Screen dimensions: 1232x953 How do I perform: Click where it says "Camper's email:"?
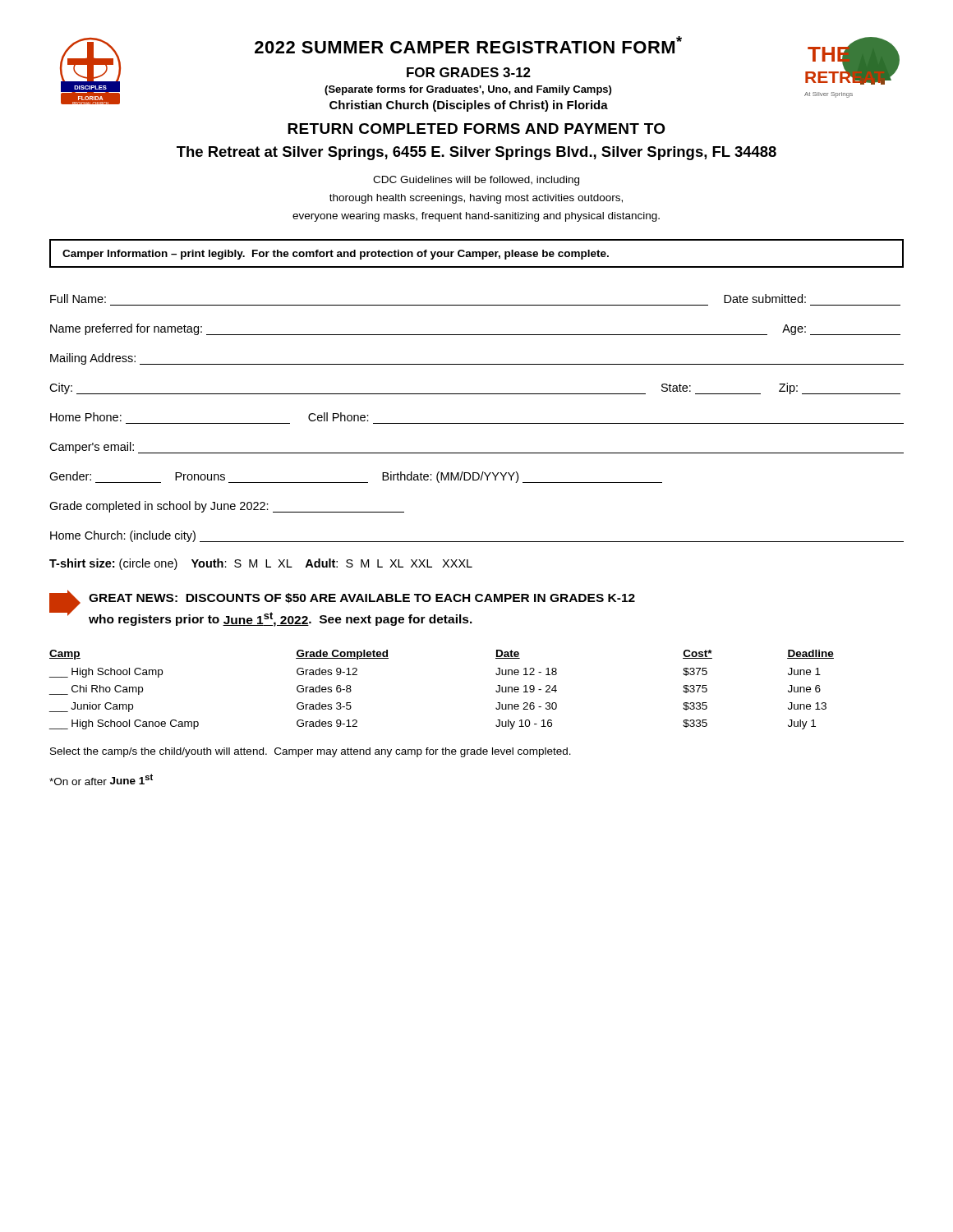tap(476, 446)
